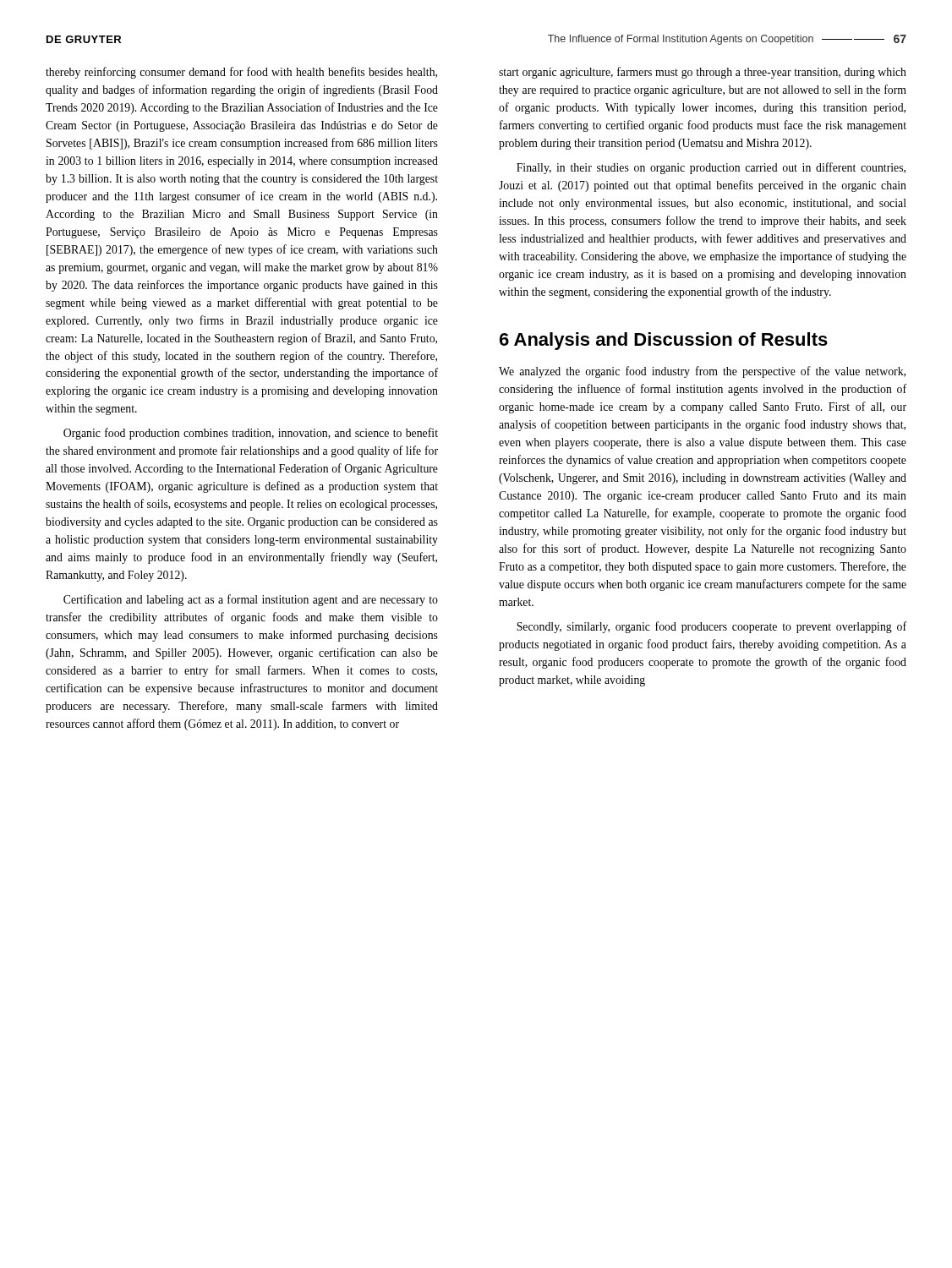Click the passage that begins "start organic agriculture, farmers must go through a"
Image resolution: width=952 pixels, height=1268 pixels.
click(703, 109)
